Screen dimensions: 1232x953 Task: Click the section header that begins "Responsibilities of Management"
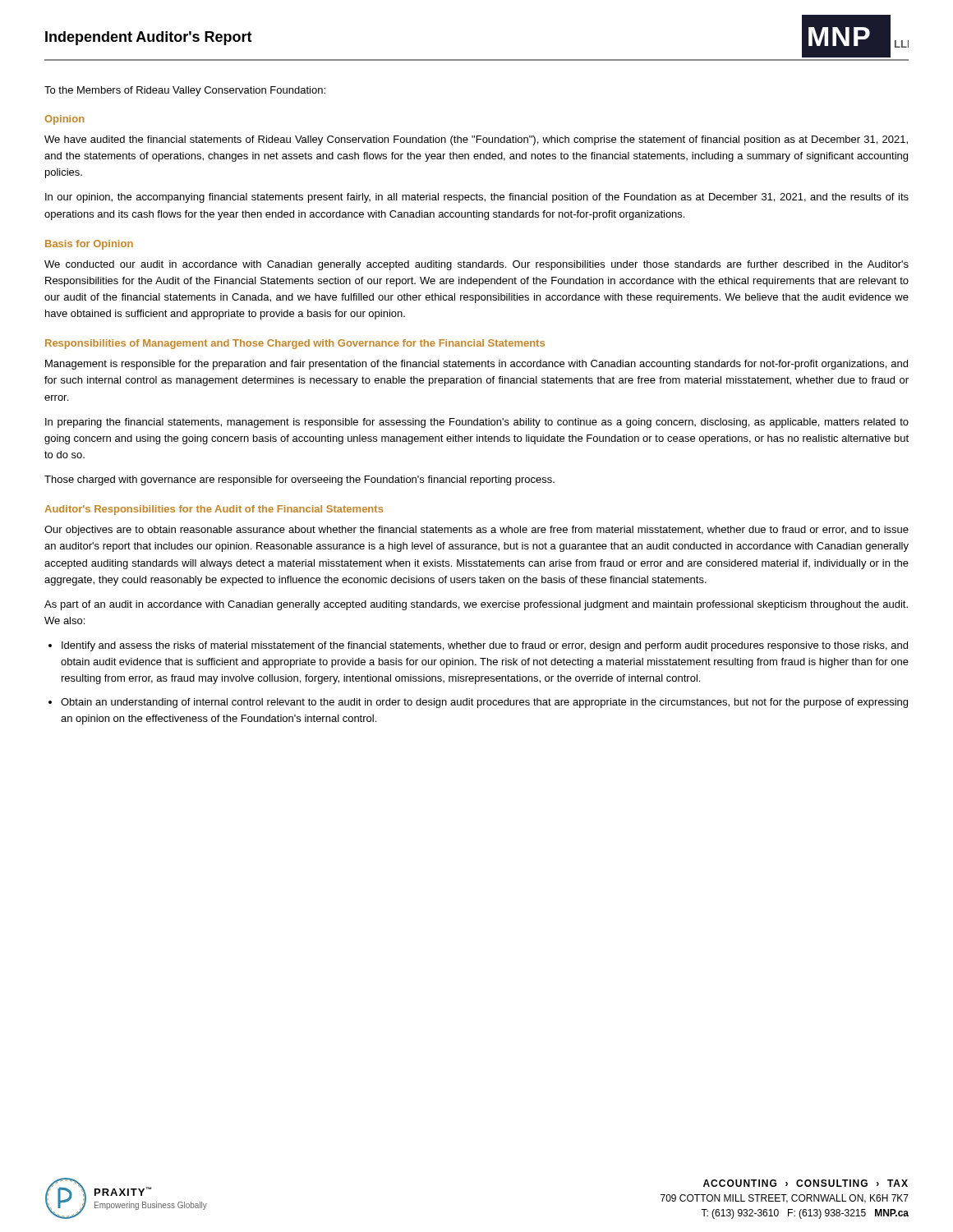(x=295, y=343)
